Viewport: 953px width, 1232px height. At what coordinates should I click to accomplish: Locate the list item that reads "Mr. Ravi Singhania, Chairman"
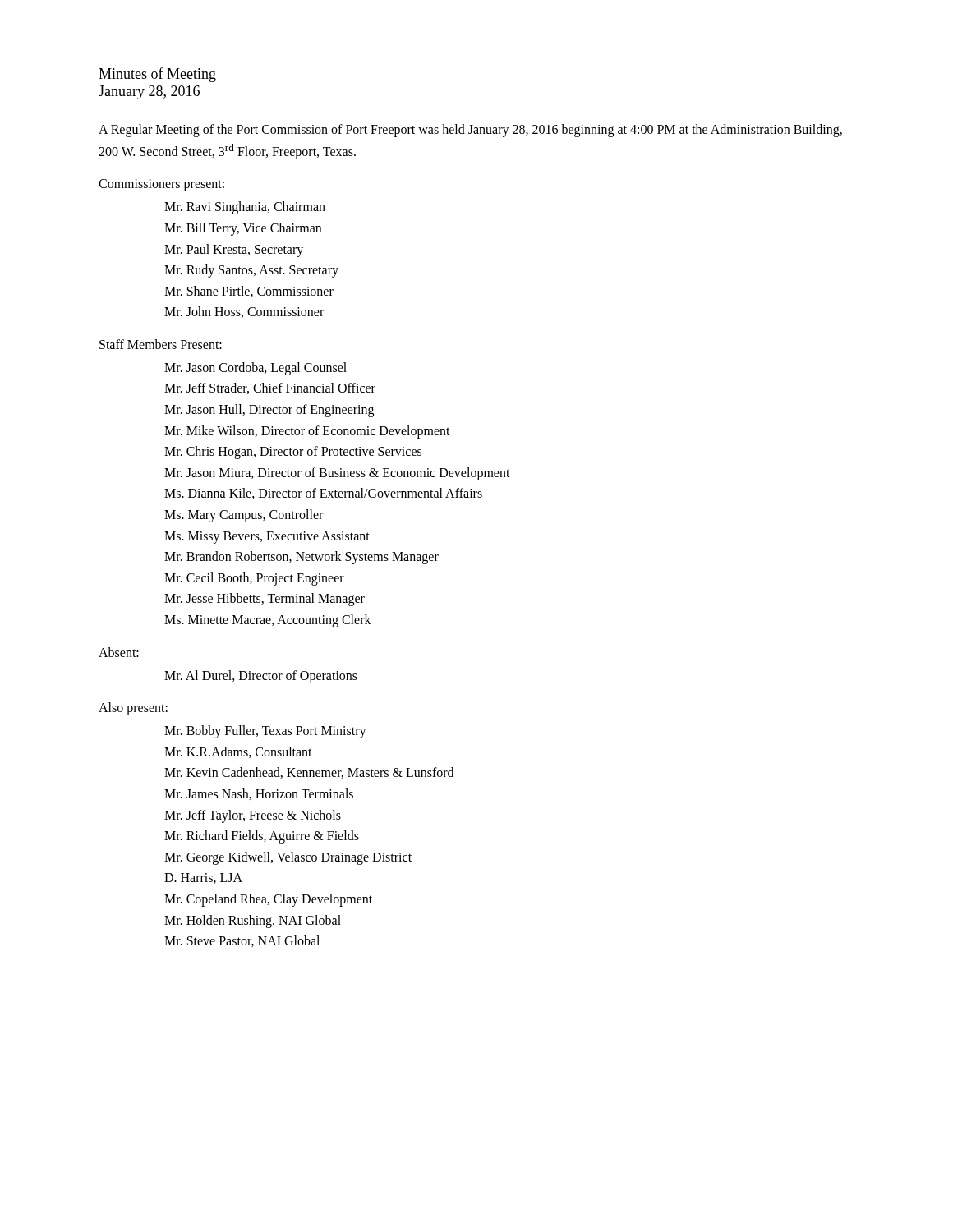point(245,207)
